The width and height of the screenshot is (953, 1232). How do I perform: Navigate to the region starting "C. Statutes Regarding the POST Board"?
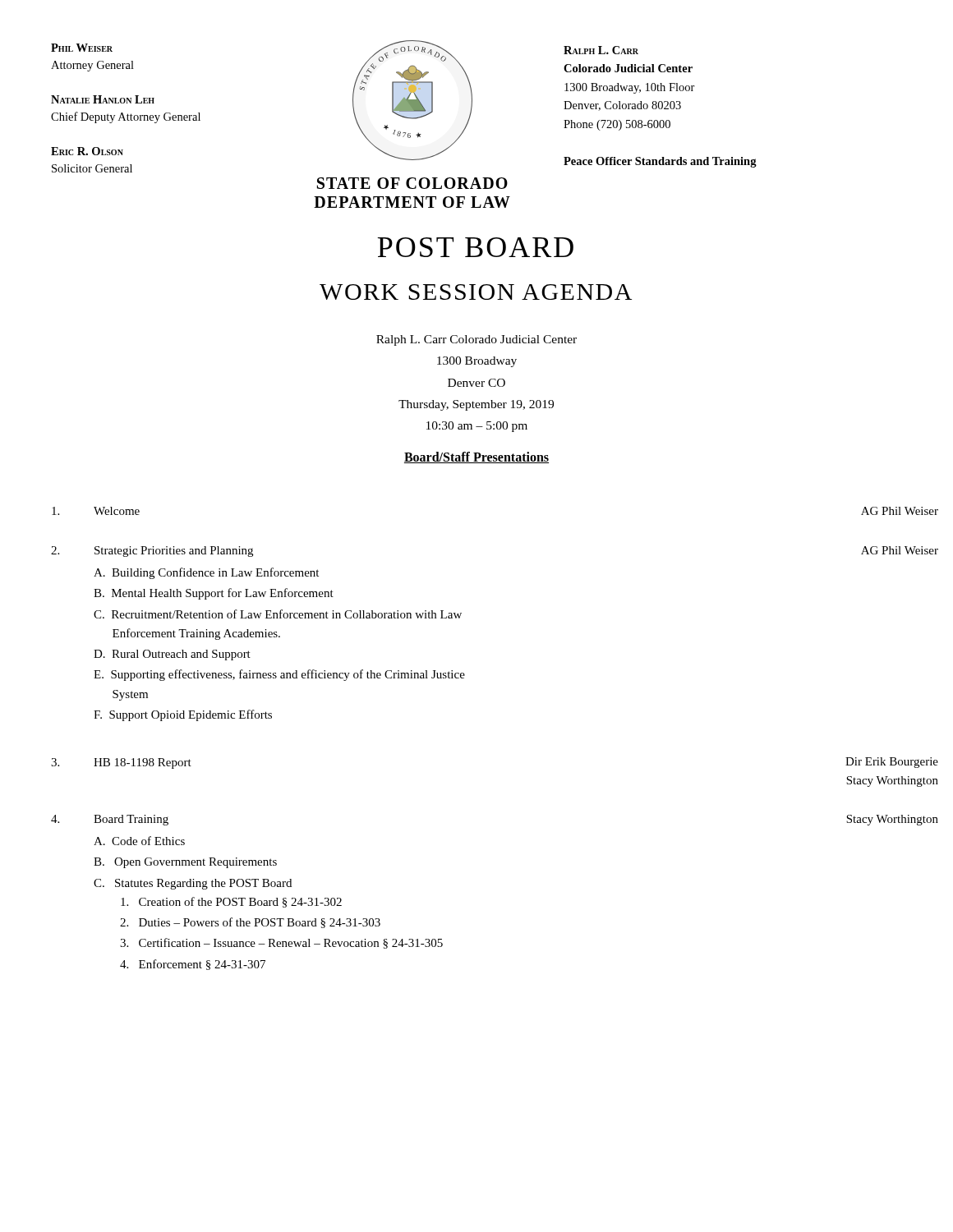pyautogui.click(x=193, y=884)
